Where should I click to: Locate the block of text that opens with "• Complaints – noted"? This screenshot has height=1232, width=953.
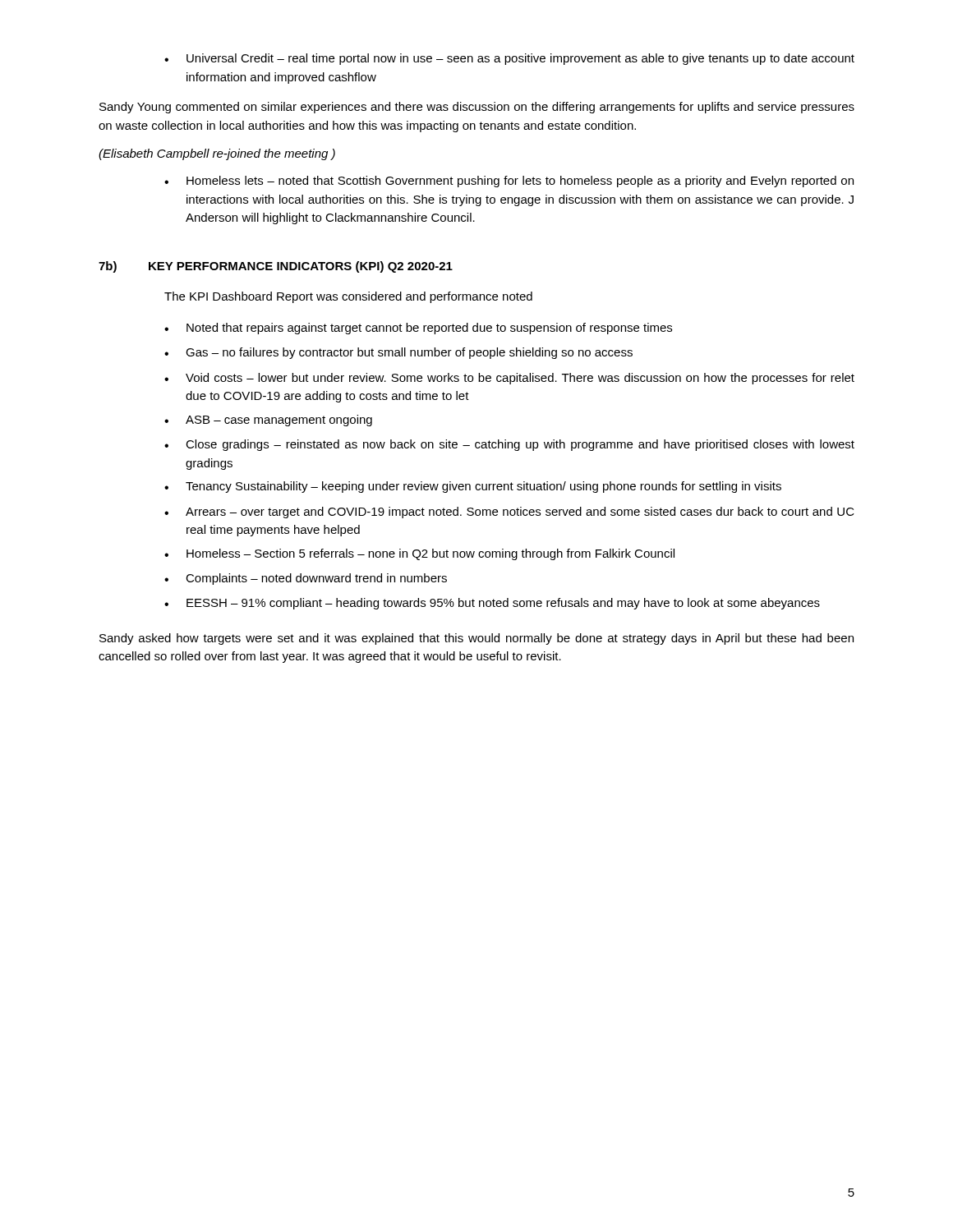pos(306,579)
